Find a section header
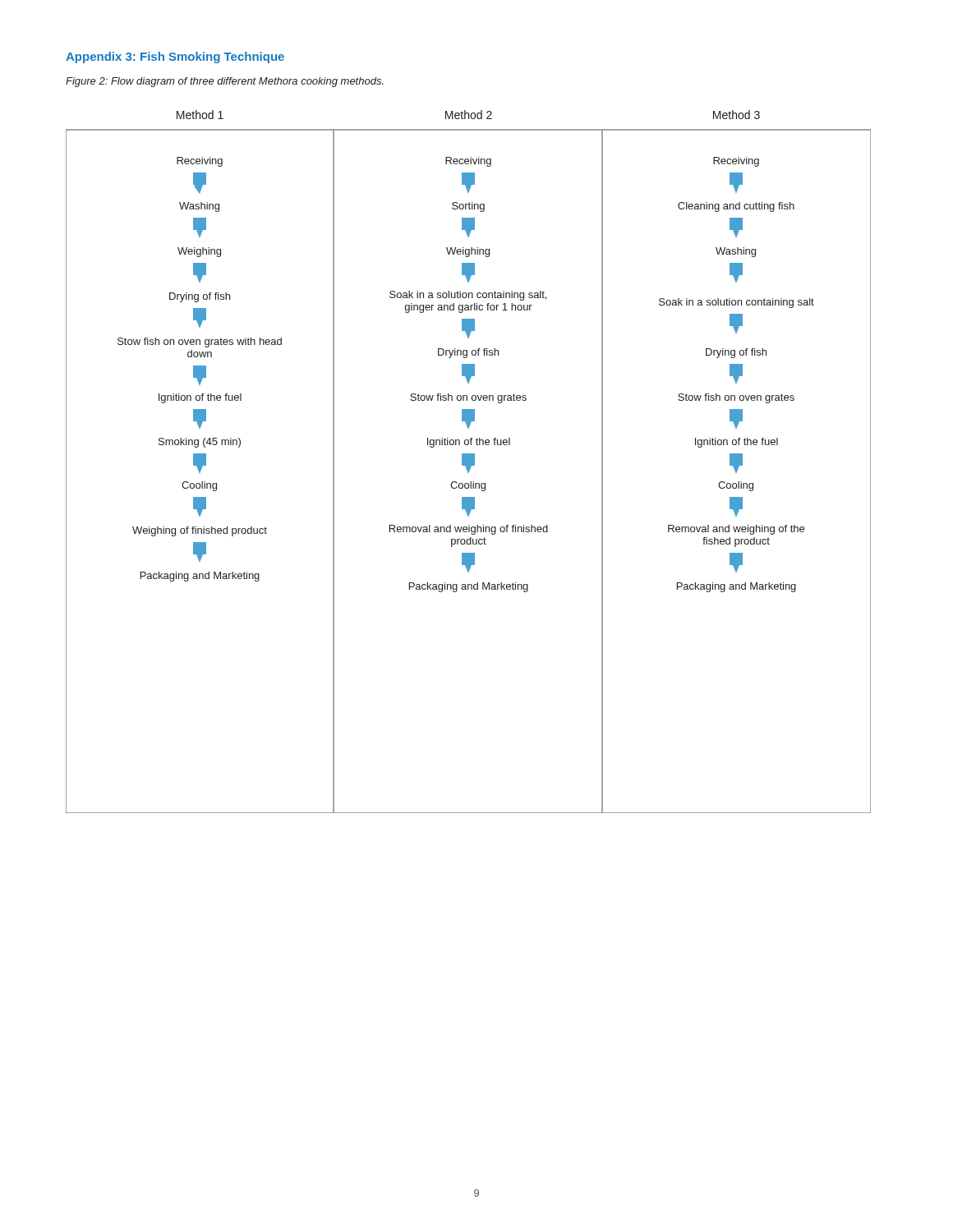953x1232 pixels. pos(175,56)
